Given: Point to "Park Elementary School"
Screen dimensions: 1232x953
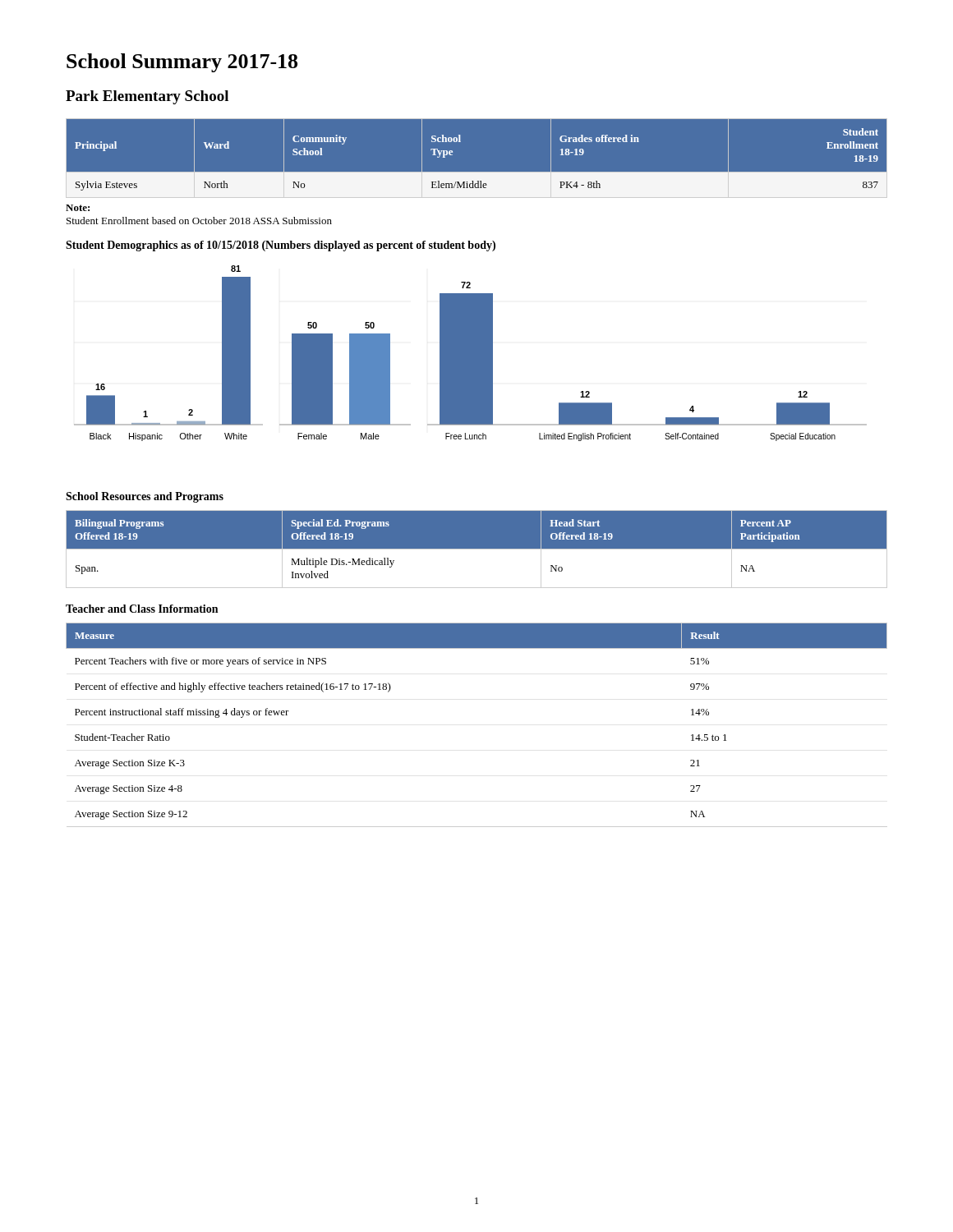Looking at the screenshot, I should coord(147,96).
